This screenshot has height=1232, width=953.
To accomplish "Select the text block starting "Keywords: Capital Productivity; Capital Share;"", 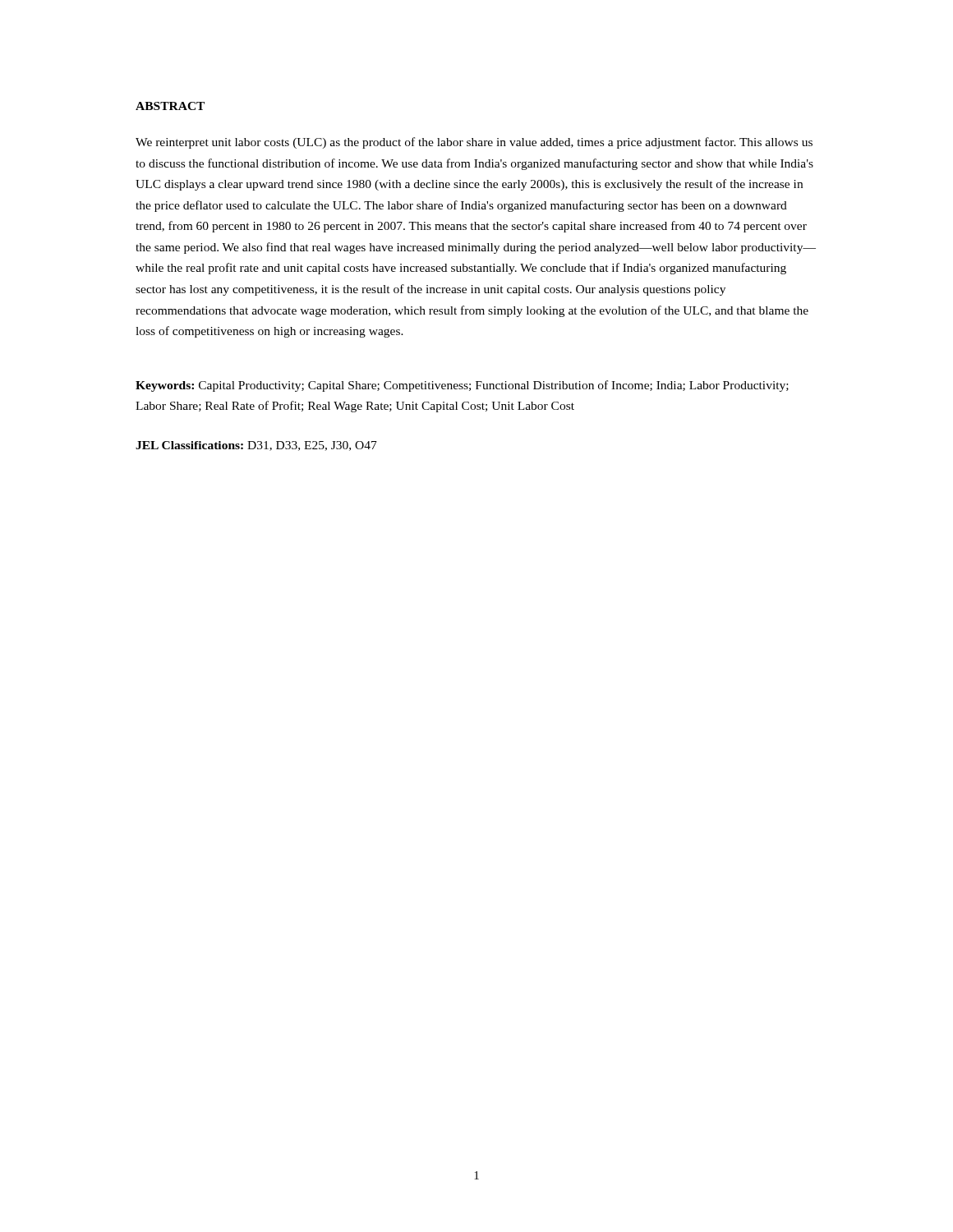I will tap(462, 395).
